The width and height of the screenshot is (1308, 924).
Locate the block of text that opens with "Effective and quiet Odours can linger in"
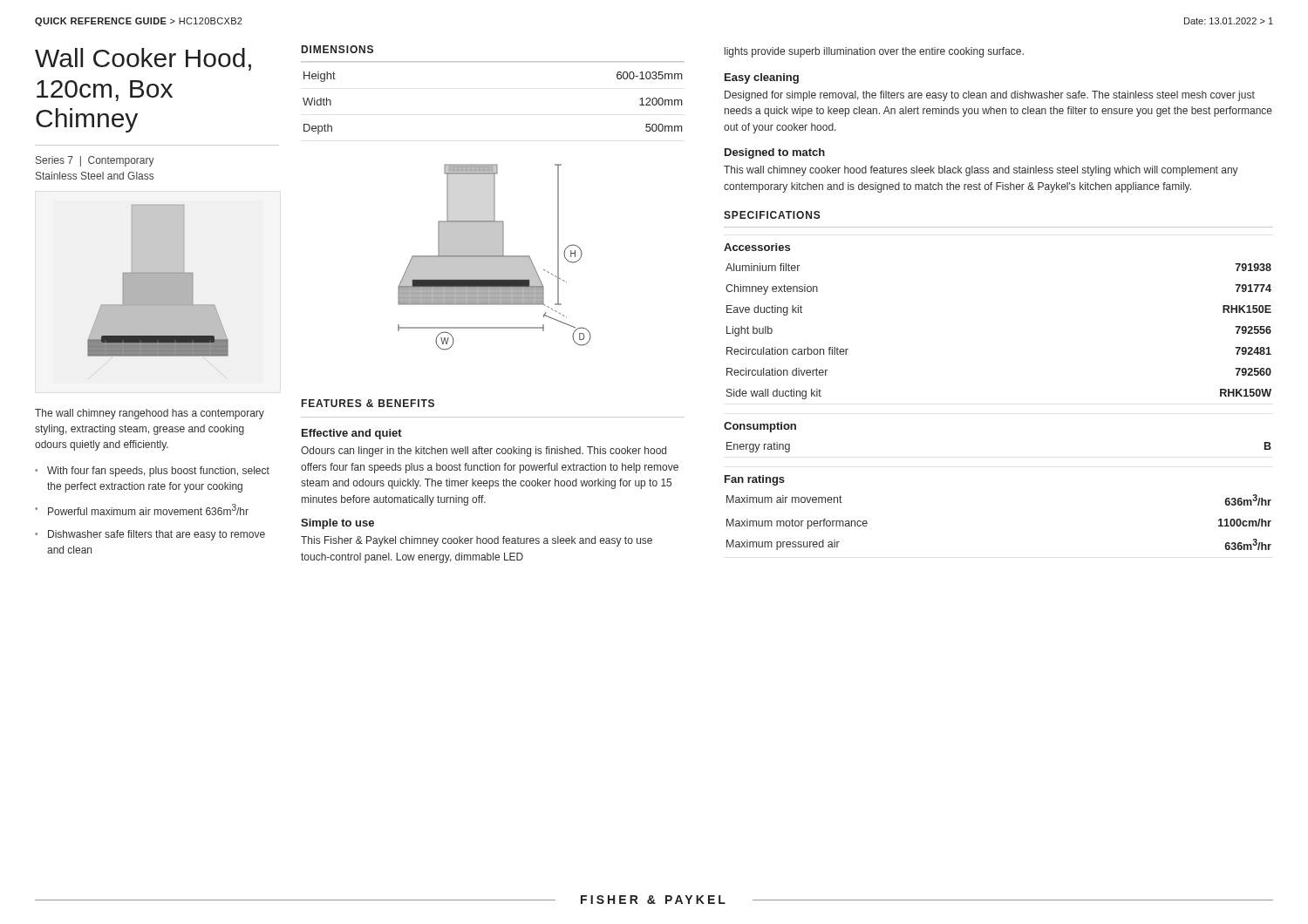(493, 467)
